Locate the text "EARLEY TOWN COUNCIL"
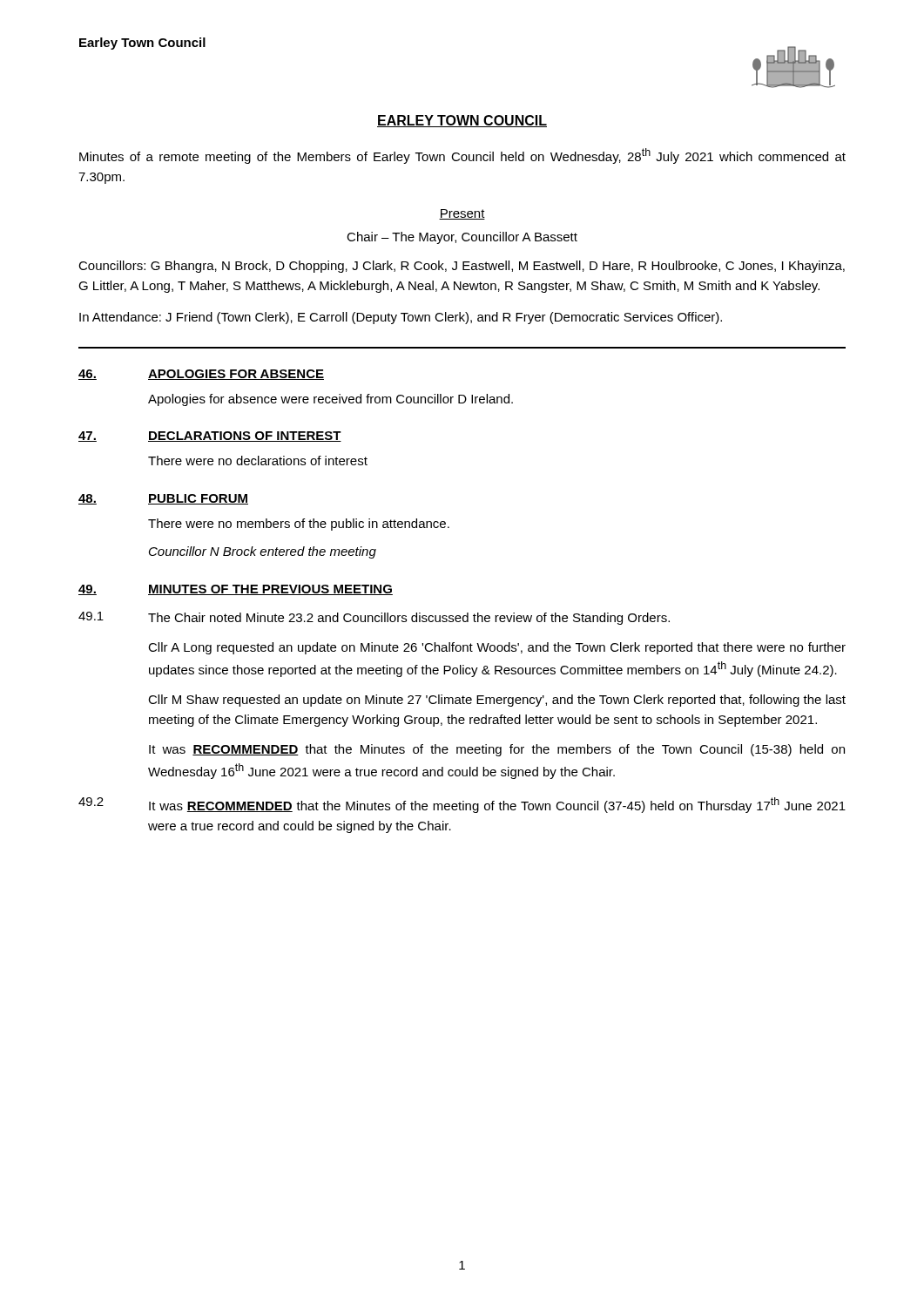This screenshot has height=1307, width=924. [x=462, y=121]
